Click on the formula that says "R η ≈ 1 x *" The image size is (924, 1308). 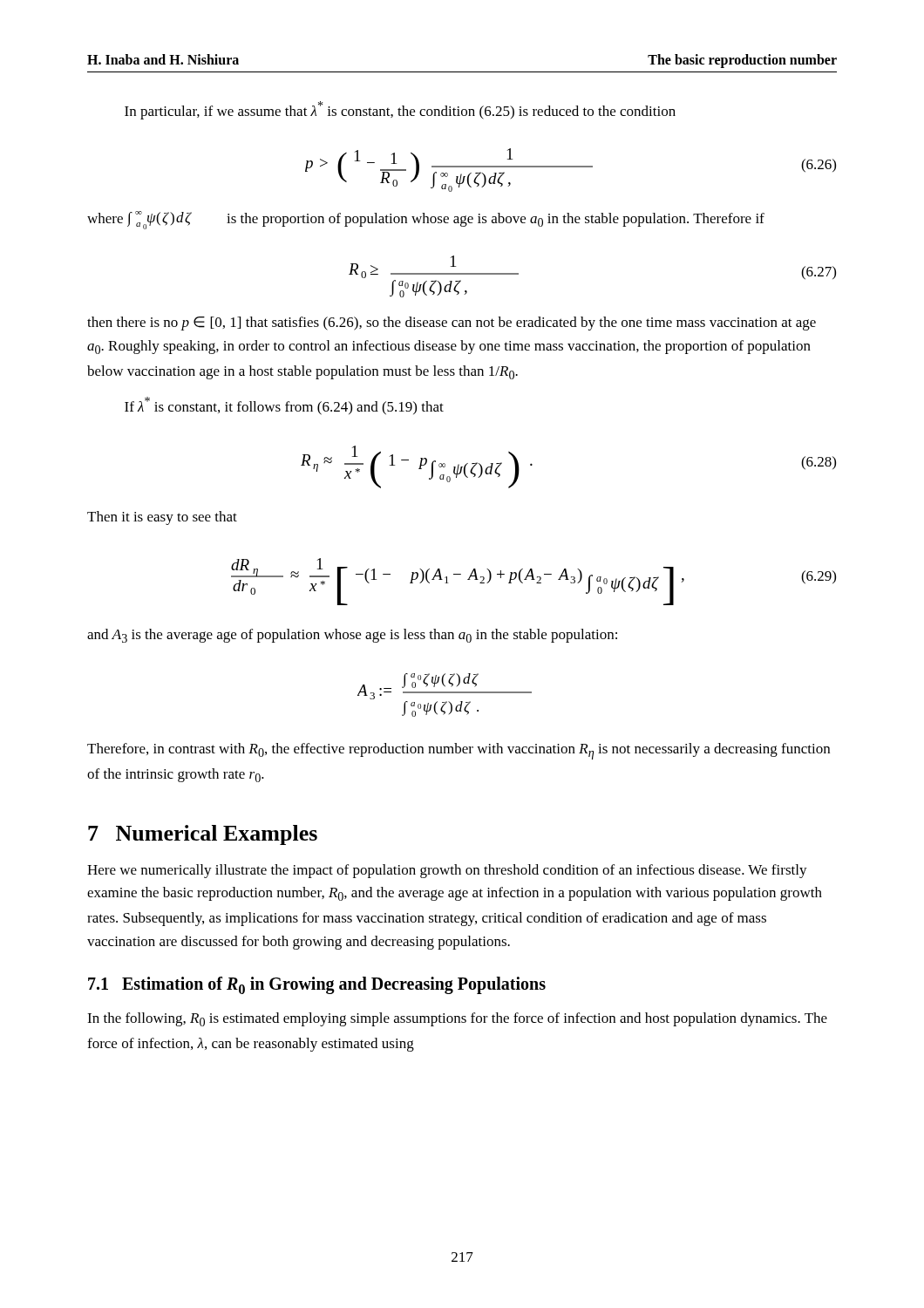coord(432,467)
